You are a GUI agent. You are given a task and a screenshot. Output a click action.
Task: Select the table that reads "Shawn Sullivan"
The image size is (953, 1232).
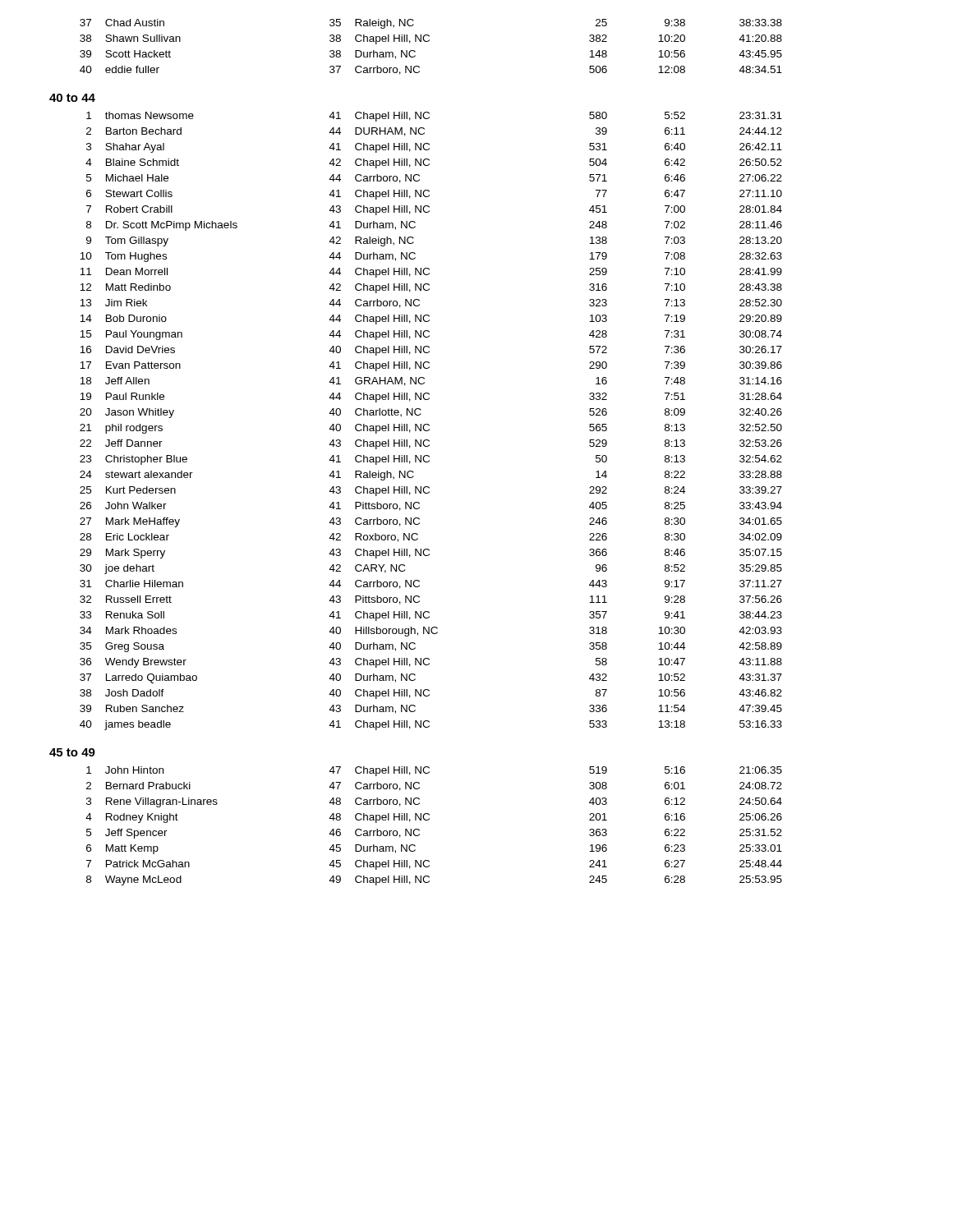pos(476,46)
